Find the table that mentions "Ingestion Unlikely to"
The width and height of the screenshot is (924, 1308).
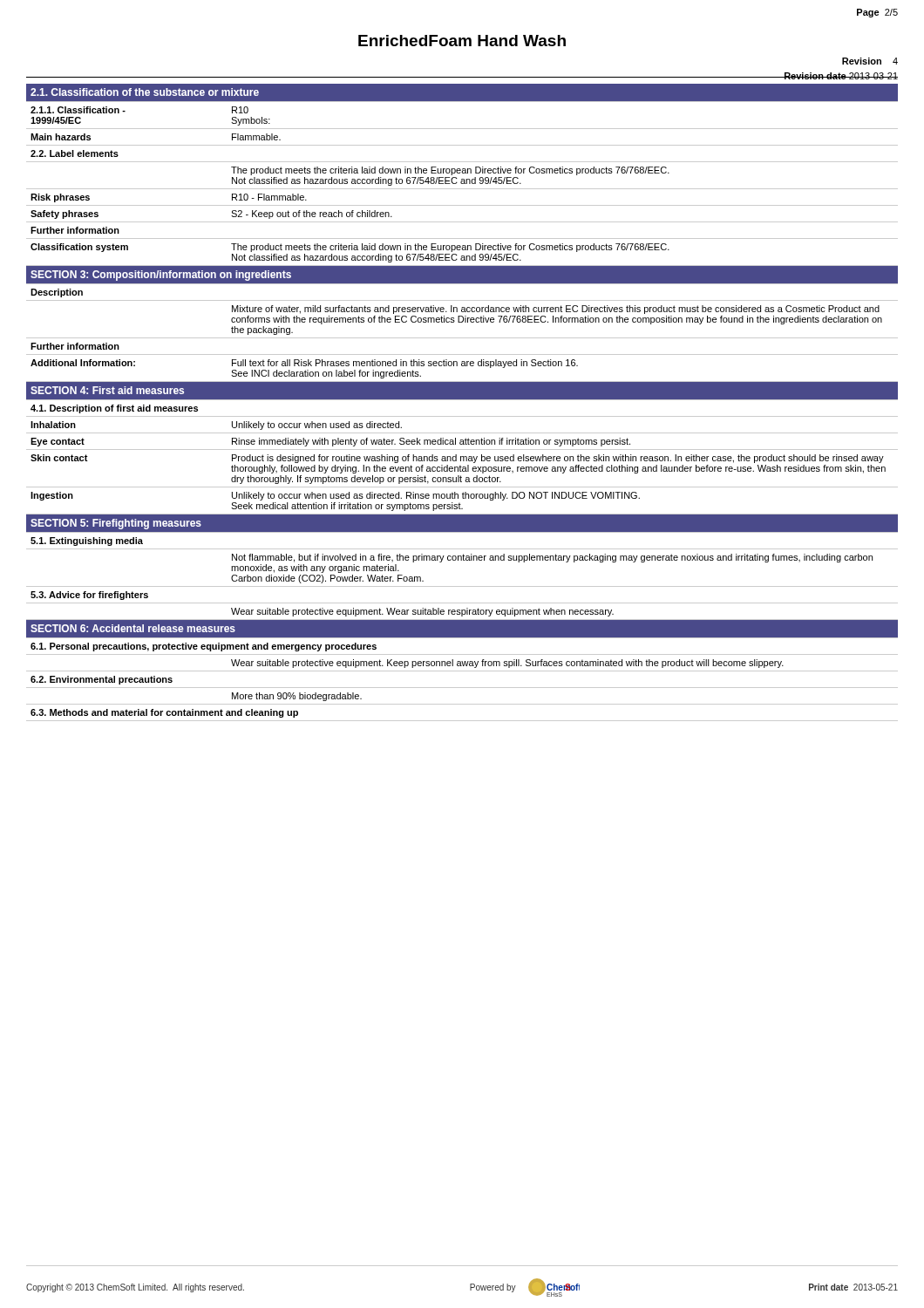(462, 501)
